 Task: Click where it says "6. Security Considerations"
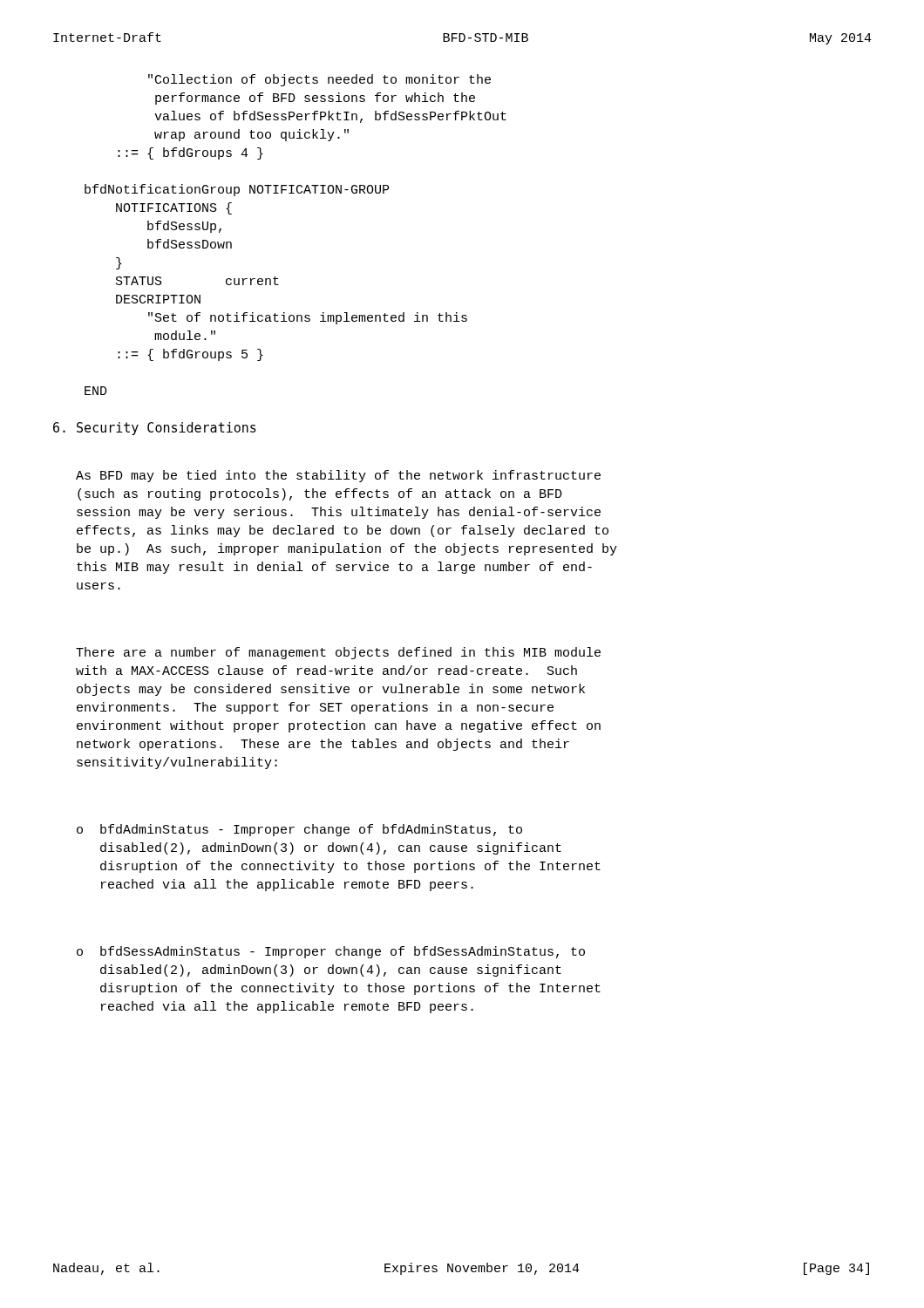pyautogui.click(x=155, y=428)
